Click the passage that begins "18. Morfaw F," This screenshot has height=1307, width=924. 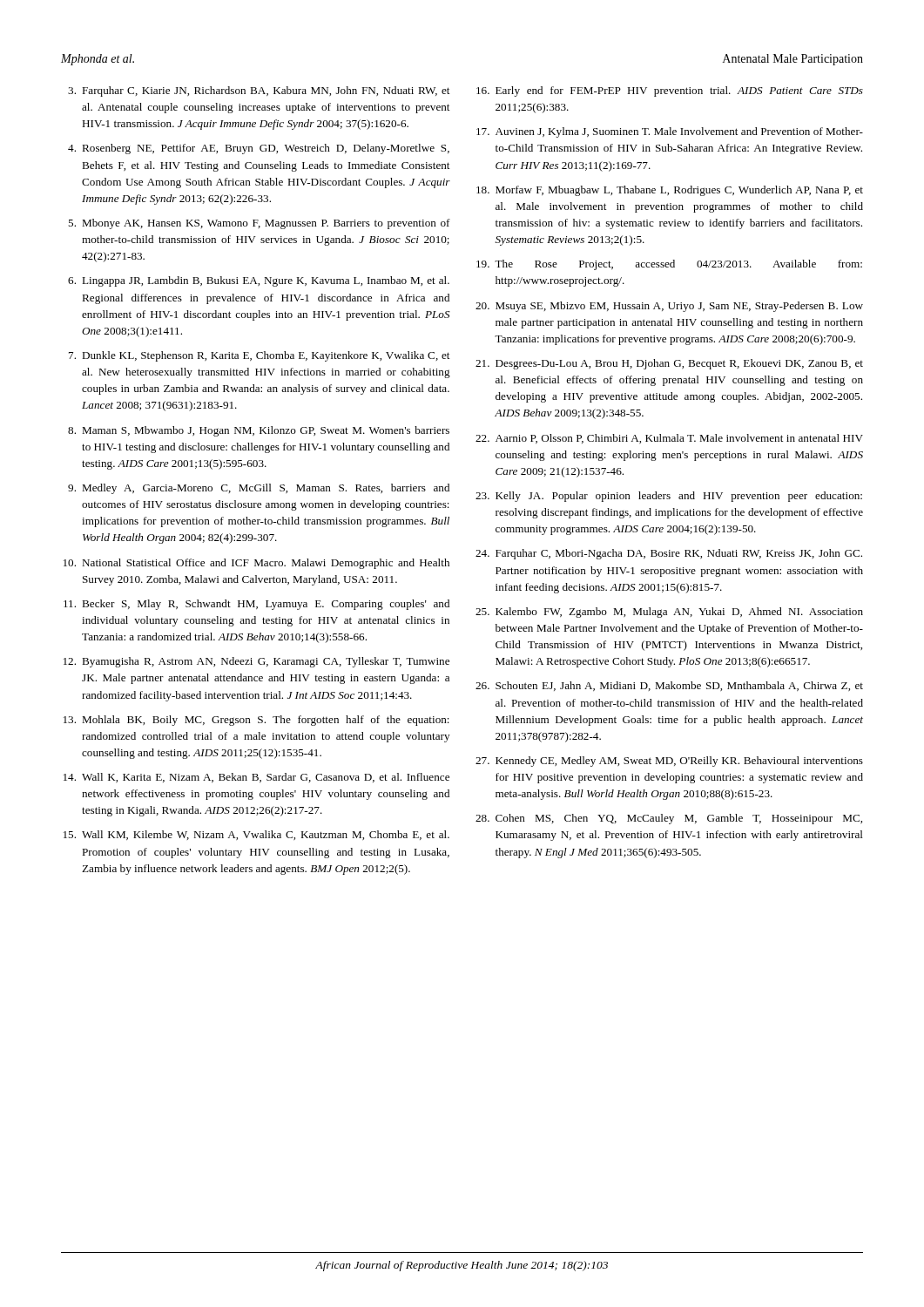669,214
